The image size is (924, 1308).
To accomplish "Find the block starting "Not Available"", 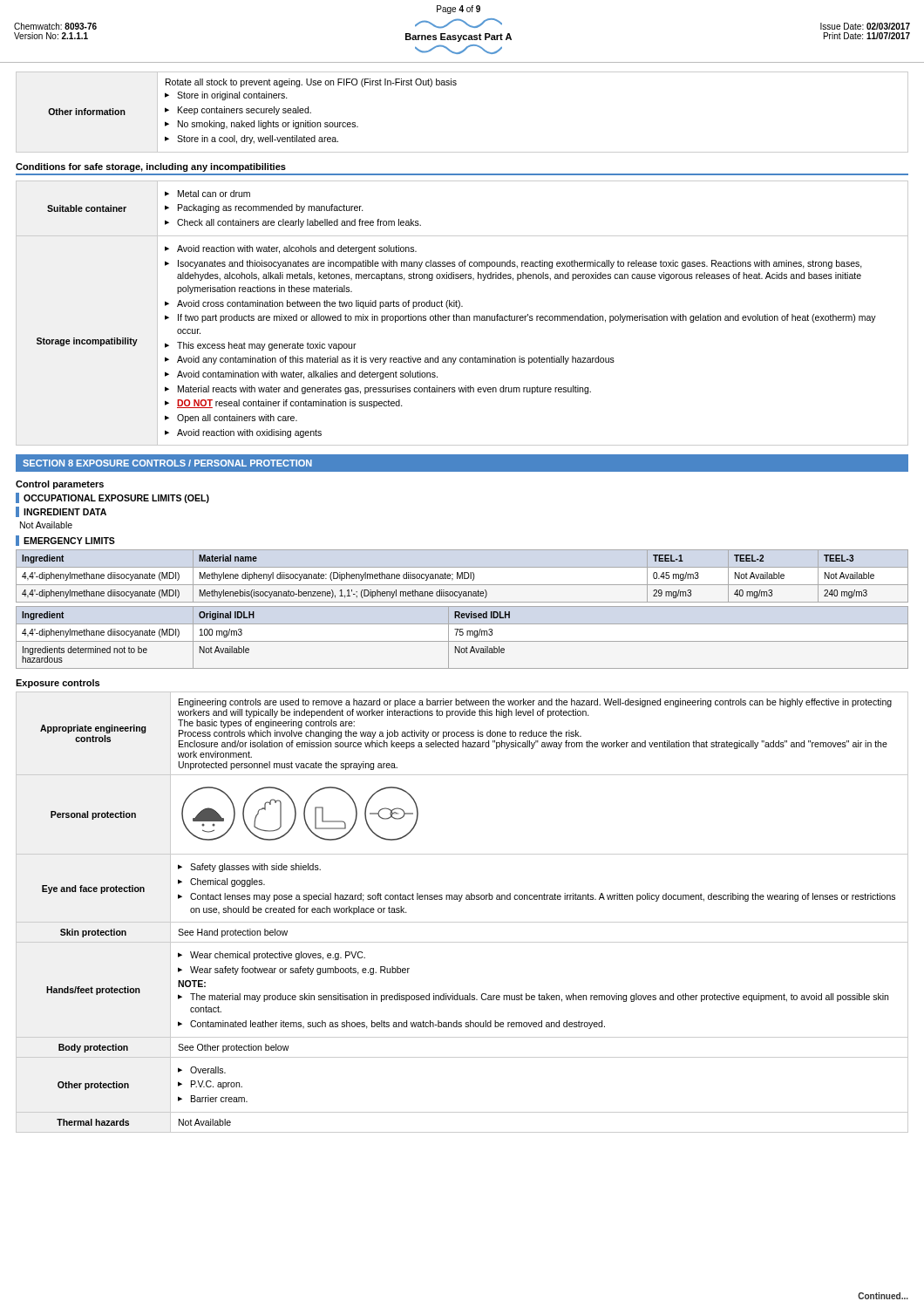I will 46,525.
